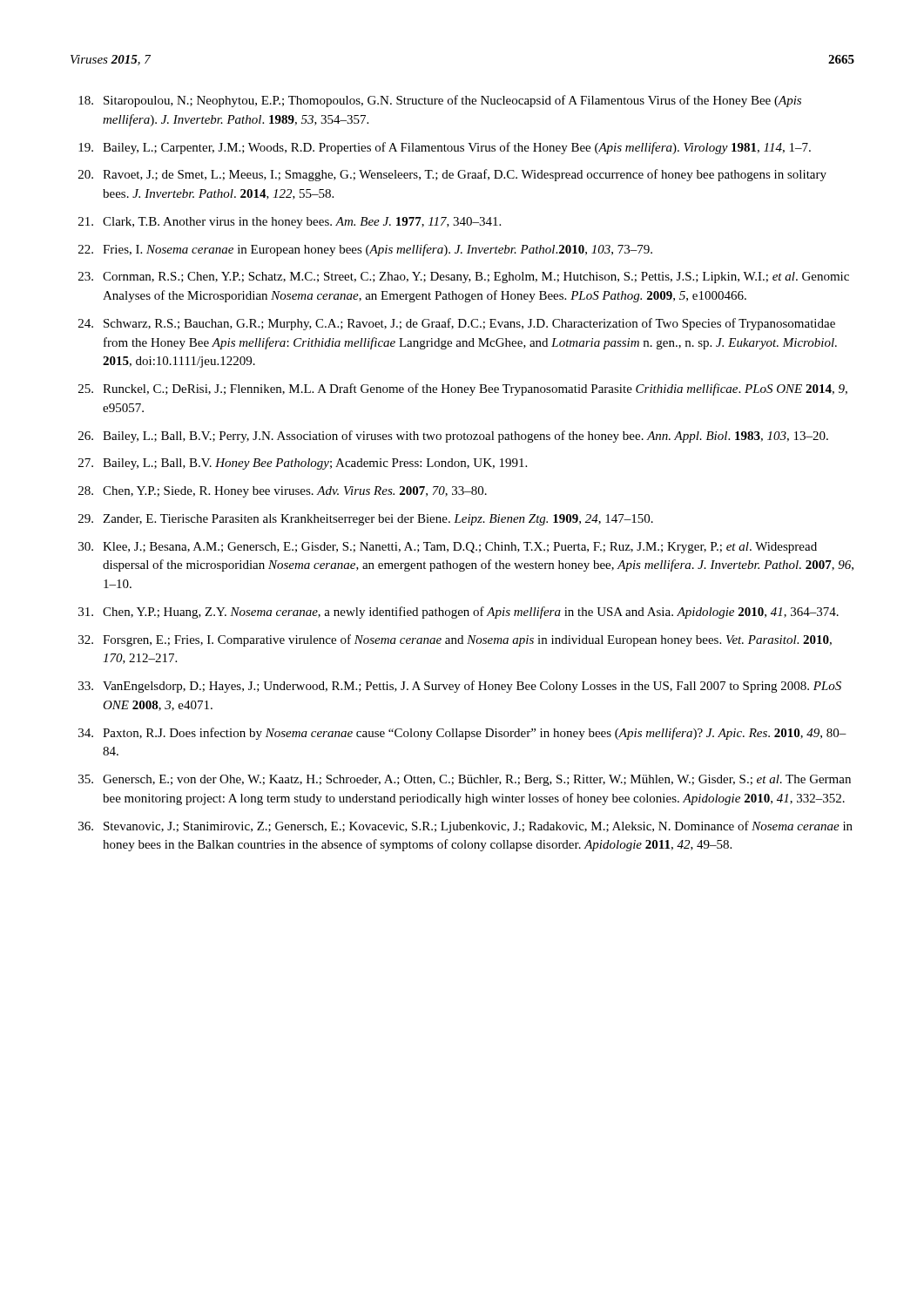Point to the text starting "Clark, T.B. Another virus in the"
This screenshot has height=1307, width=924.
coord(479,222)
